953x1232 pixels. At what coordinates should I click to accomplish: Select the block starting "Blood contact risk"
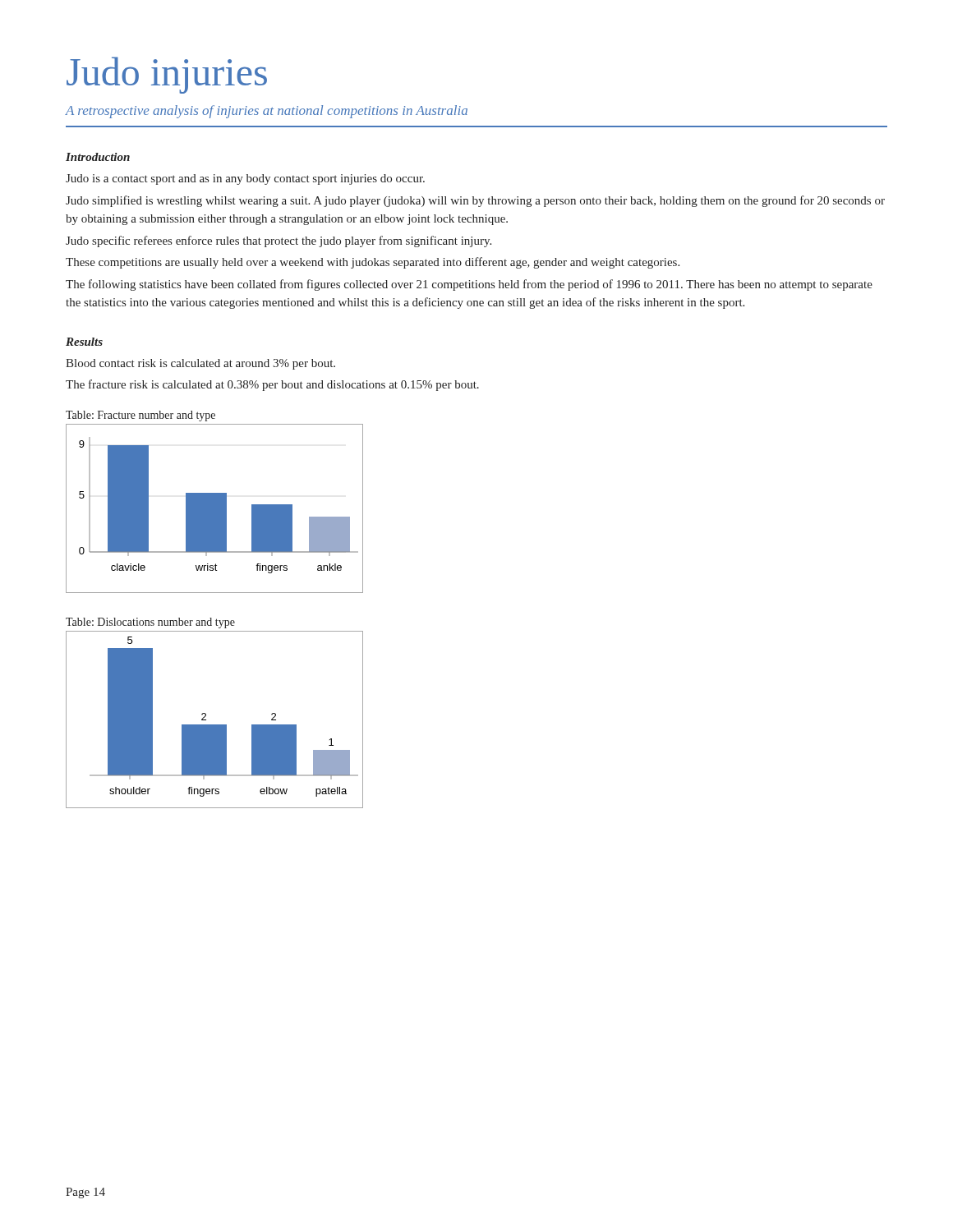tap(476, 374)
